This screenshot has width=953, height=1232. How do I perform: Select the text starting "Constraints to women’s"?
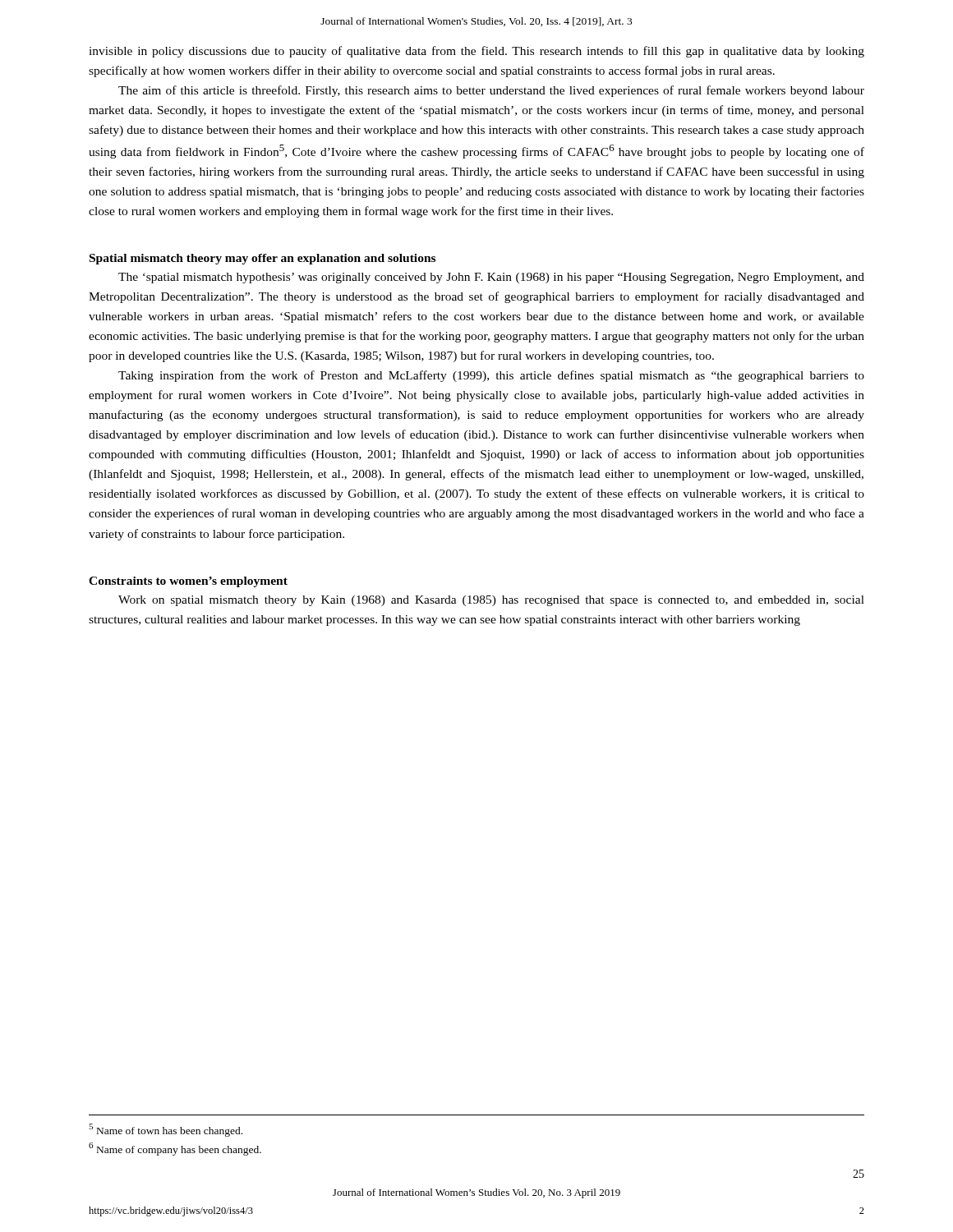(x=188, y=580)
